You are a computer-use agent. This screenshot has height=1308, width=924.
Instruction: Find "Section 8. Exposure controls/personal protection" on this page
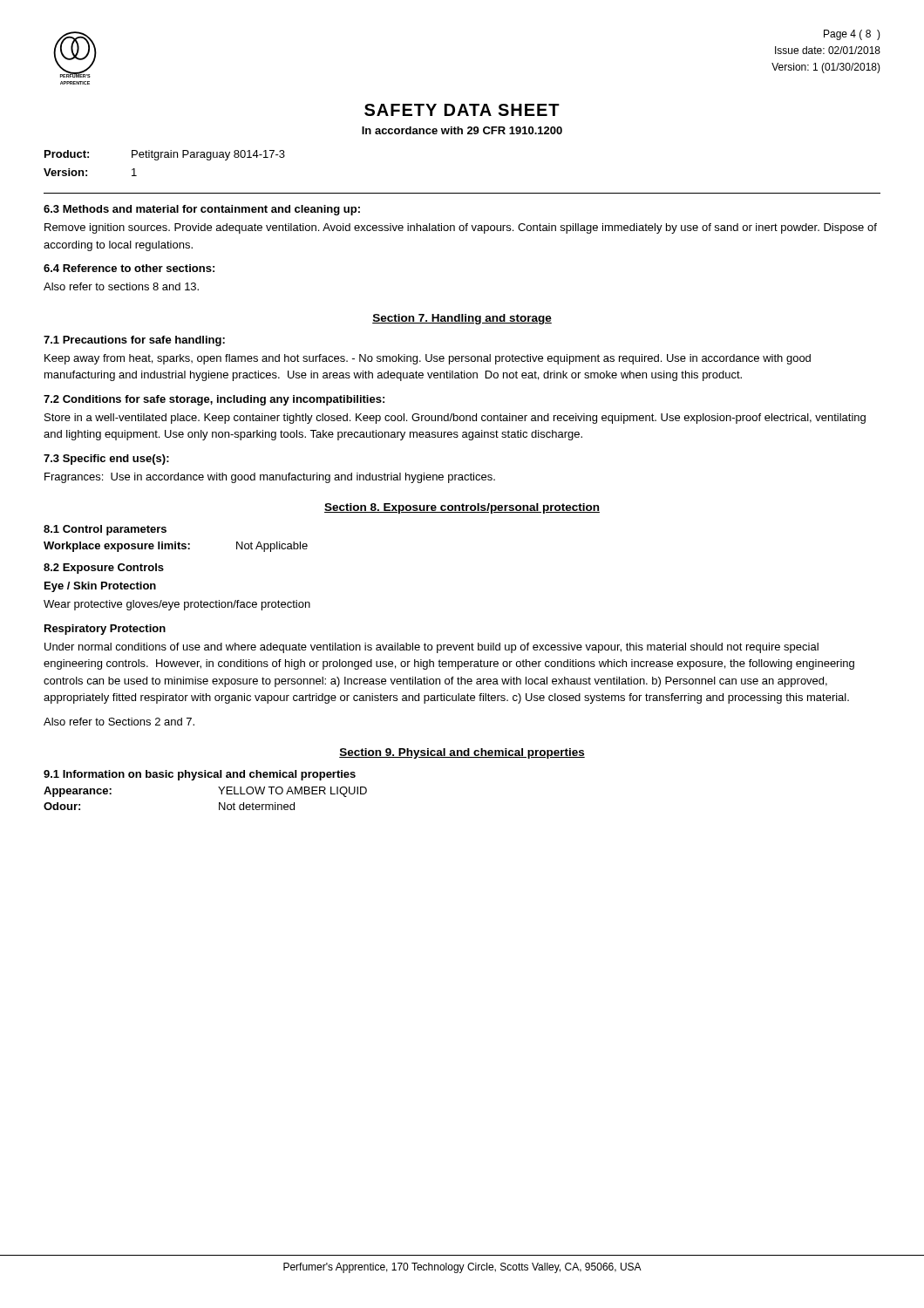click(462, 507)
